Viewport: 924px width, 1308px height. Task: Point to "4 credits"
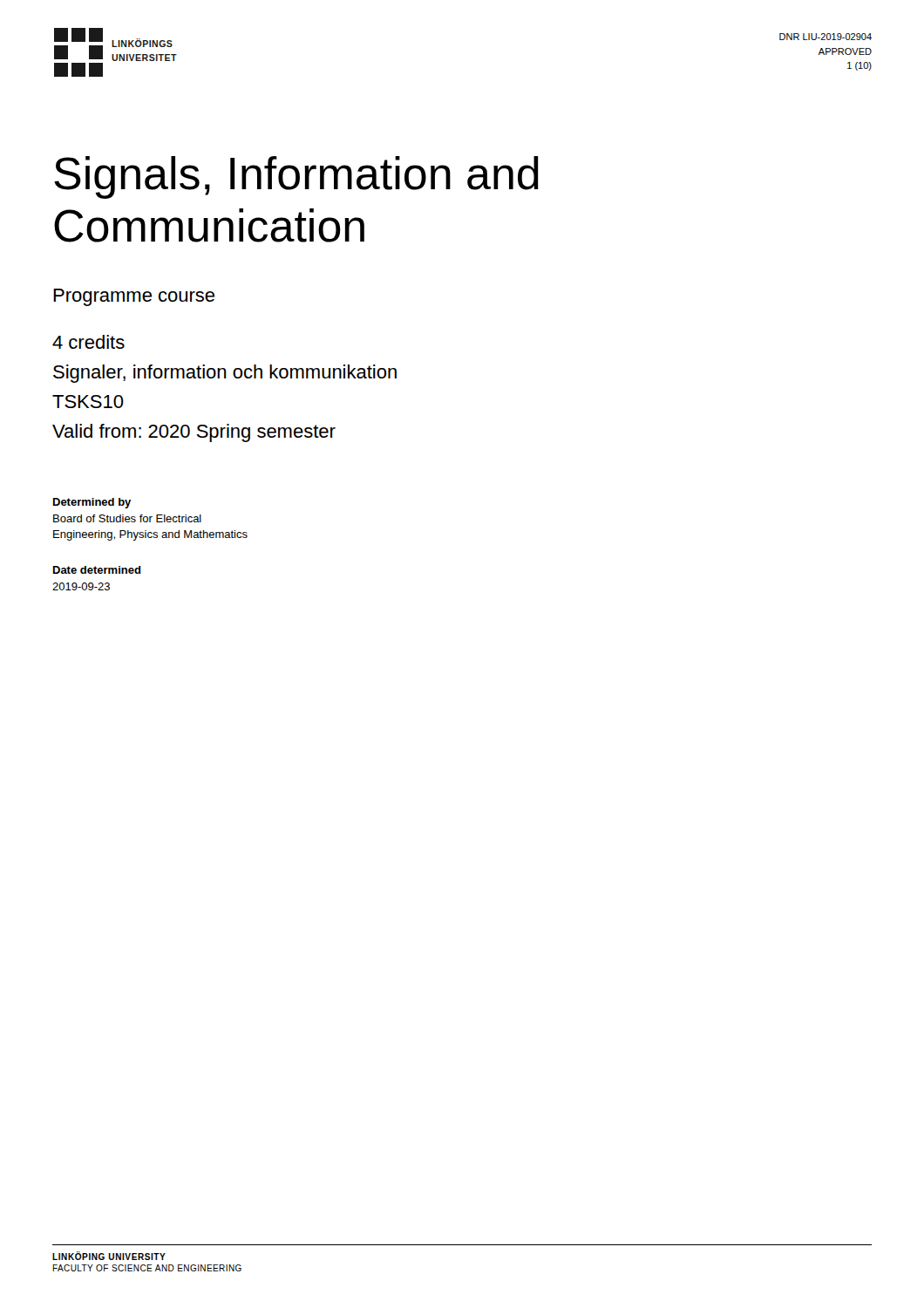pos(89,342)
